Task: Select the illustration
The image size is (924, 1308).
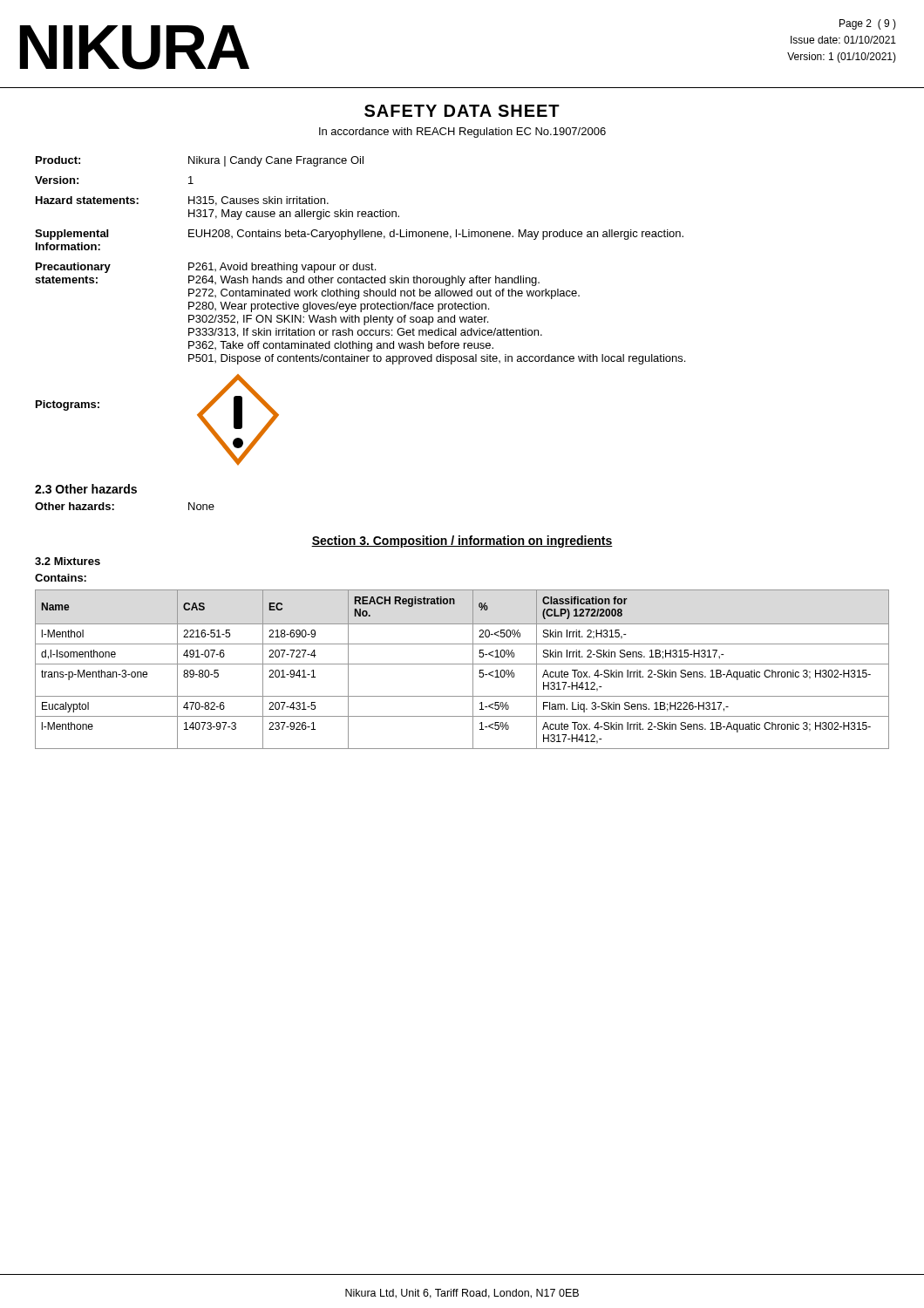Action: point(238,421)
